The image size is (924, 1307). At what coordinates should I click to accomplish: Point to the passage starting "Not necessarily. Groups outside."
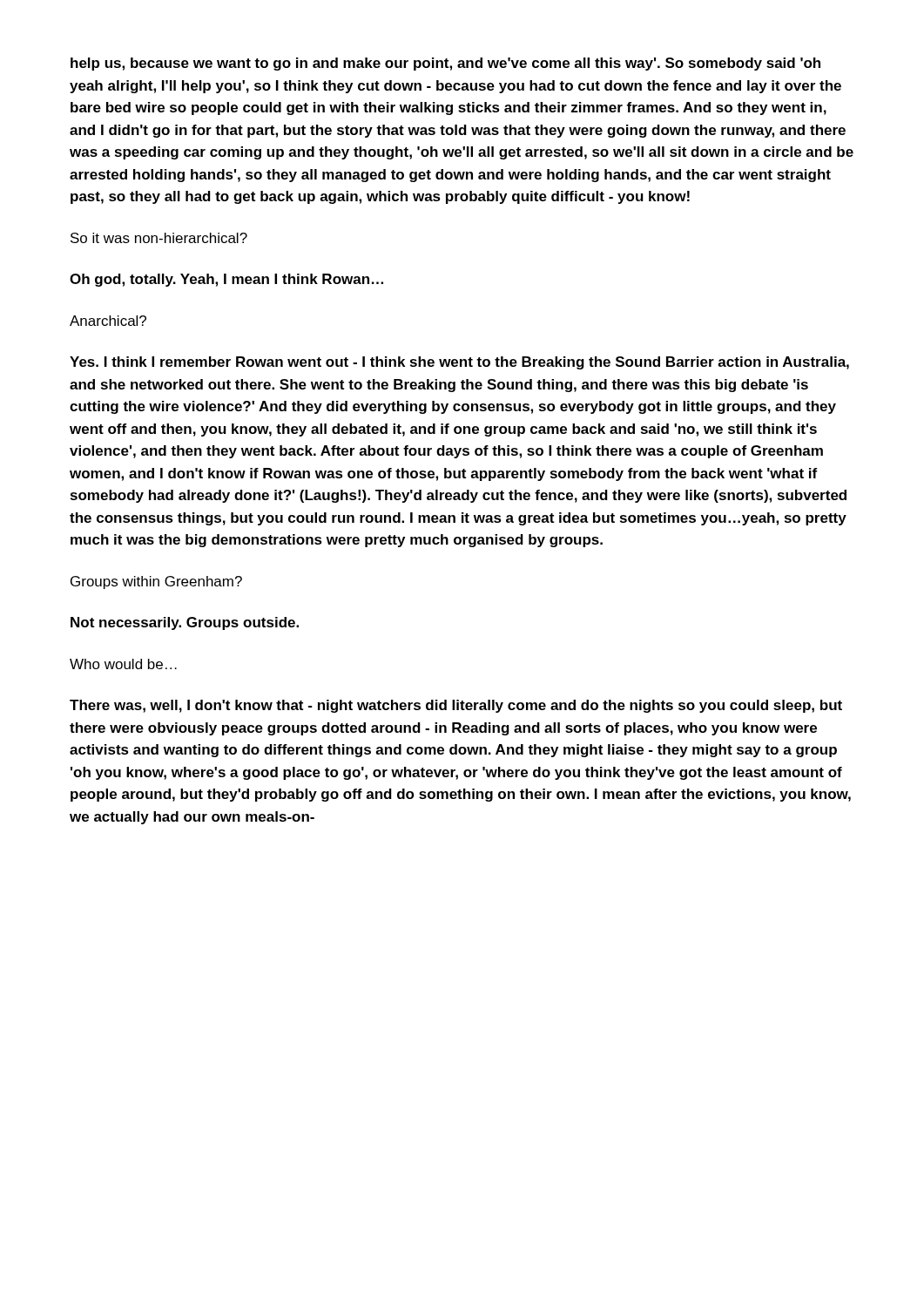[x=185, y=623]
